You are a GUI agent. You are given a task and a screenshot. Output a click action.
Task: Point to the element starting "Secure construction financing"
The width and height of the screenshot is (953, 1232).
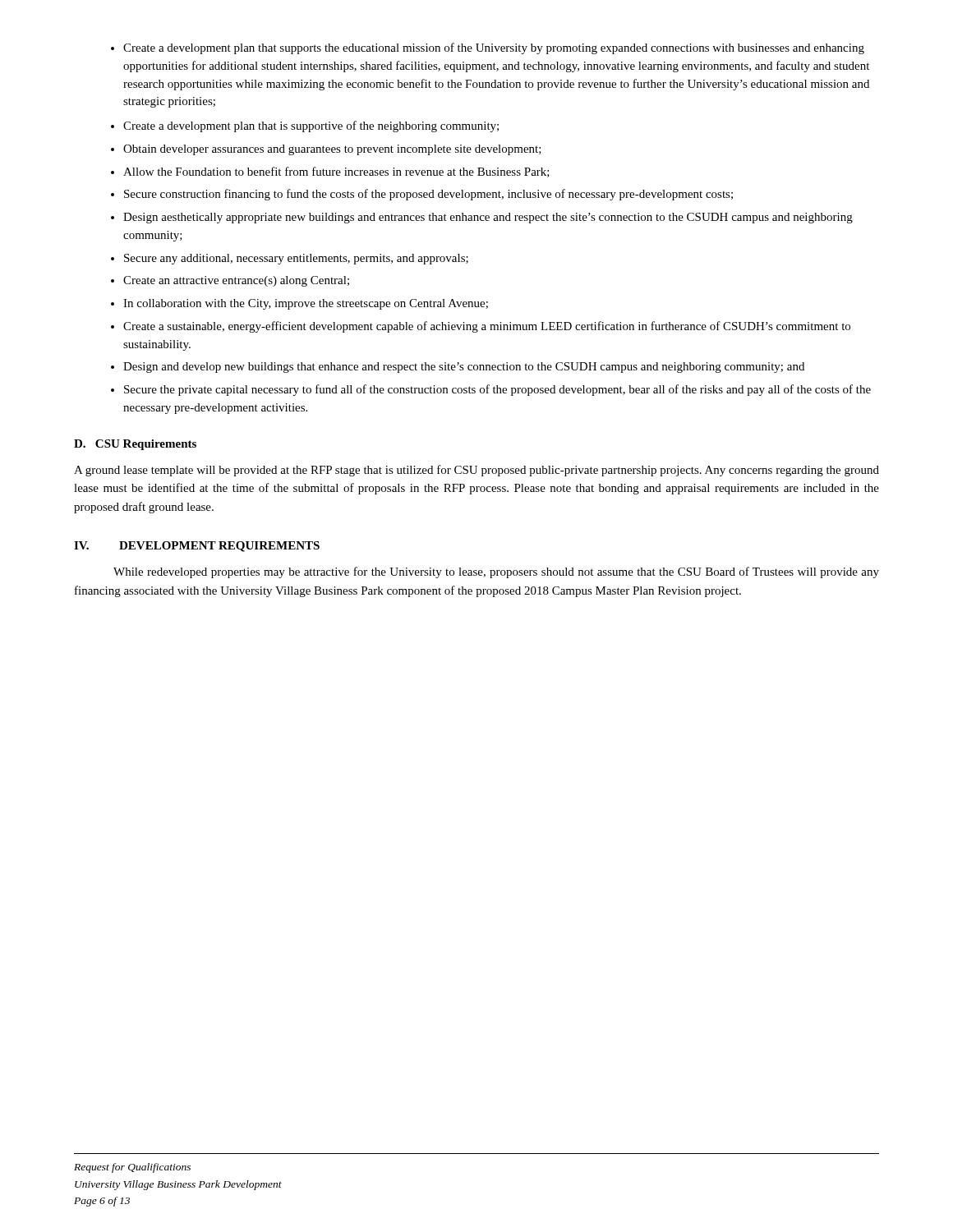(428, 194)
